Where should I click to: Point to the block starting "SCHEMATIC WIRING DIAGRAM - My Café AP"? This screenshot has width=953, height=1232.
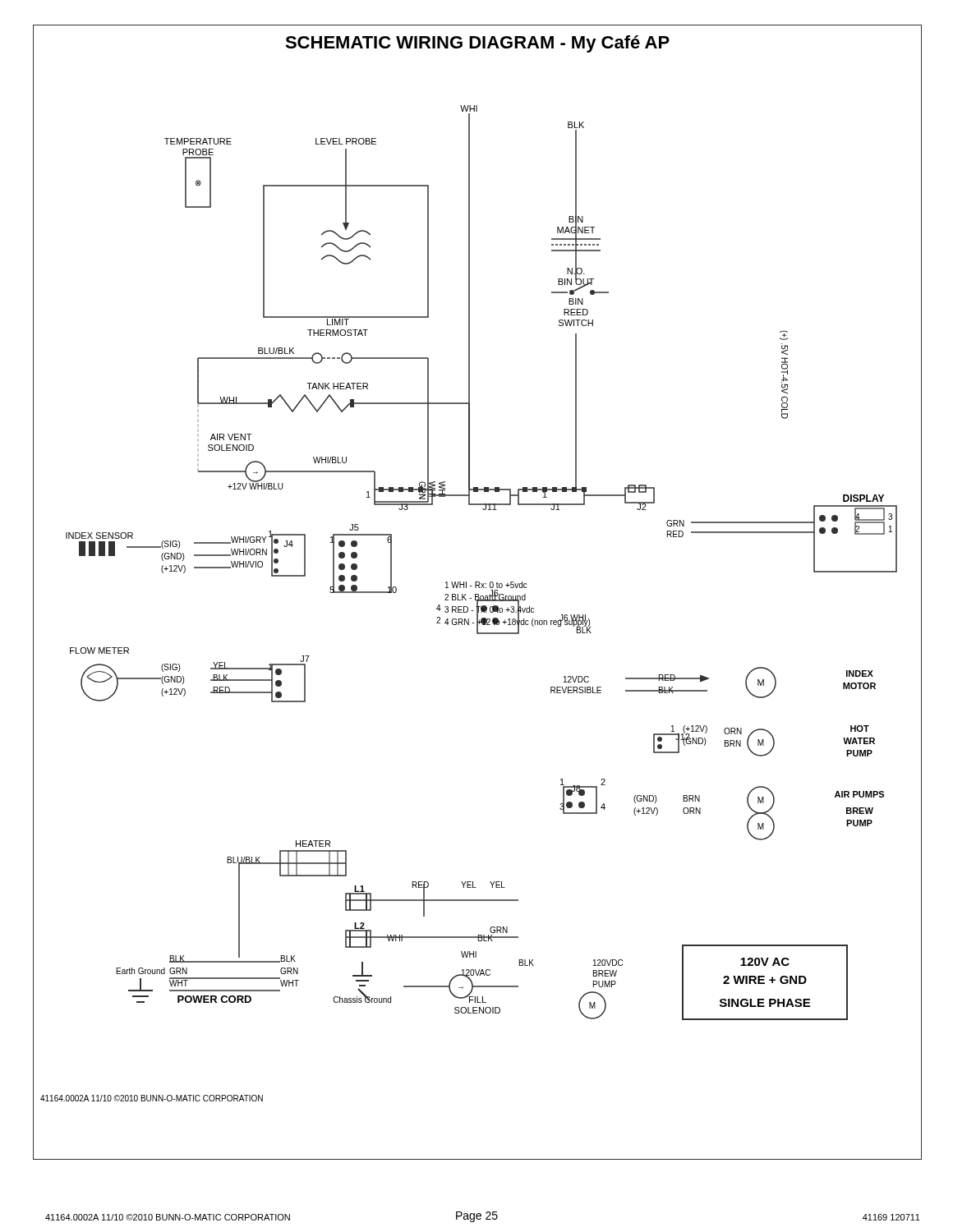coord(477,42)
